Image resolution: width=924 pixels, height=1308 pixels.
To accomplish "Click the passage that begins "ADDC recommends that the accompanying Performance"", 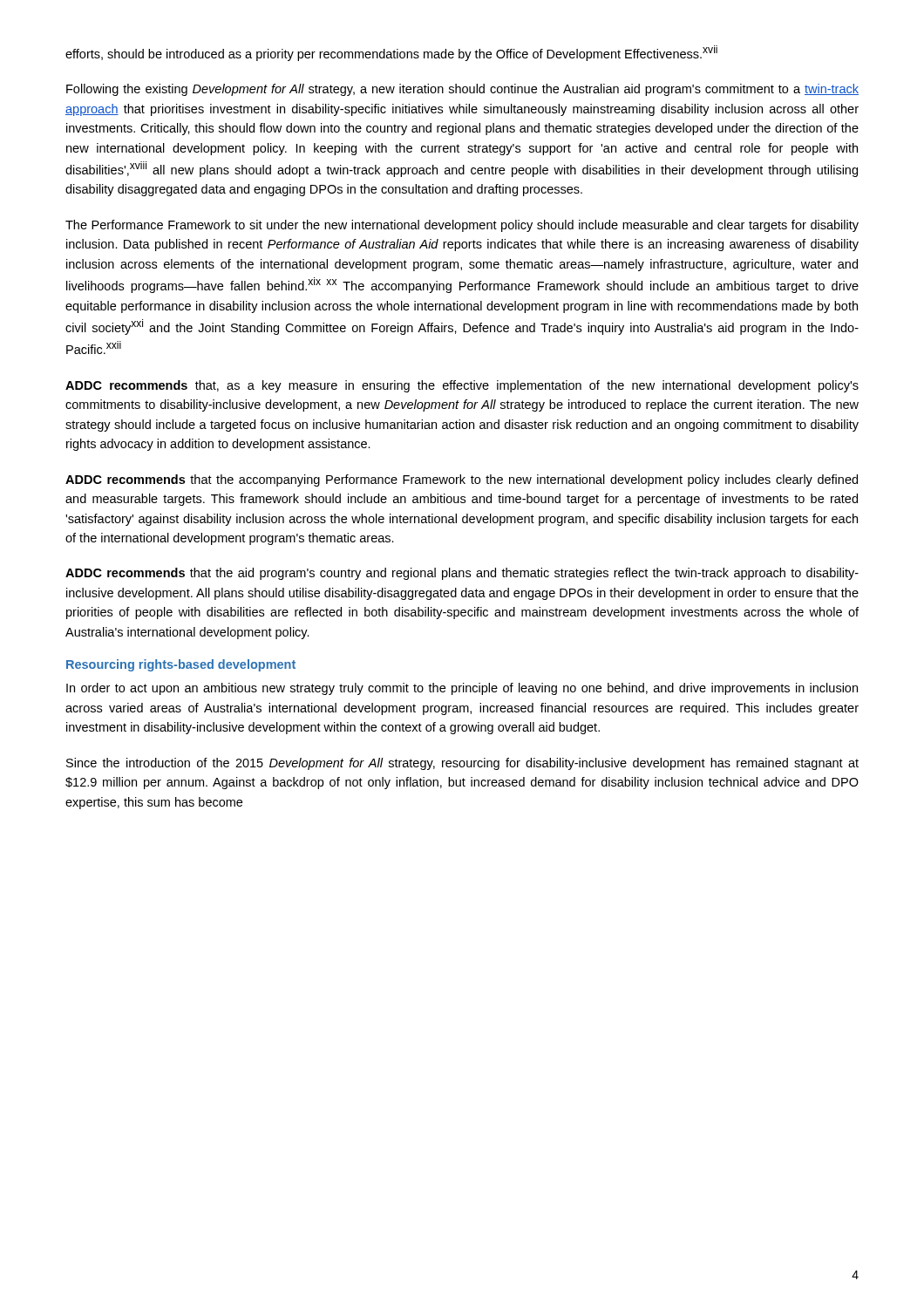I will click(x=462, y=509).
